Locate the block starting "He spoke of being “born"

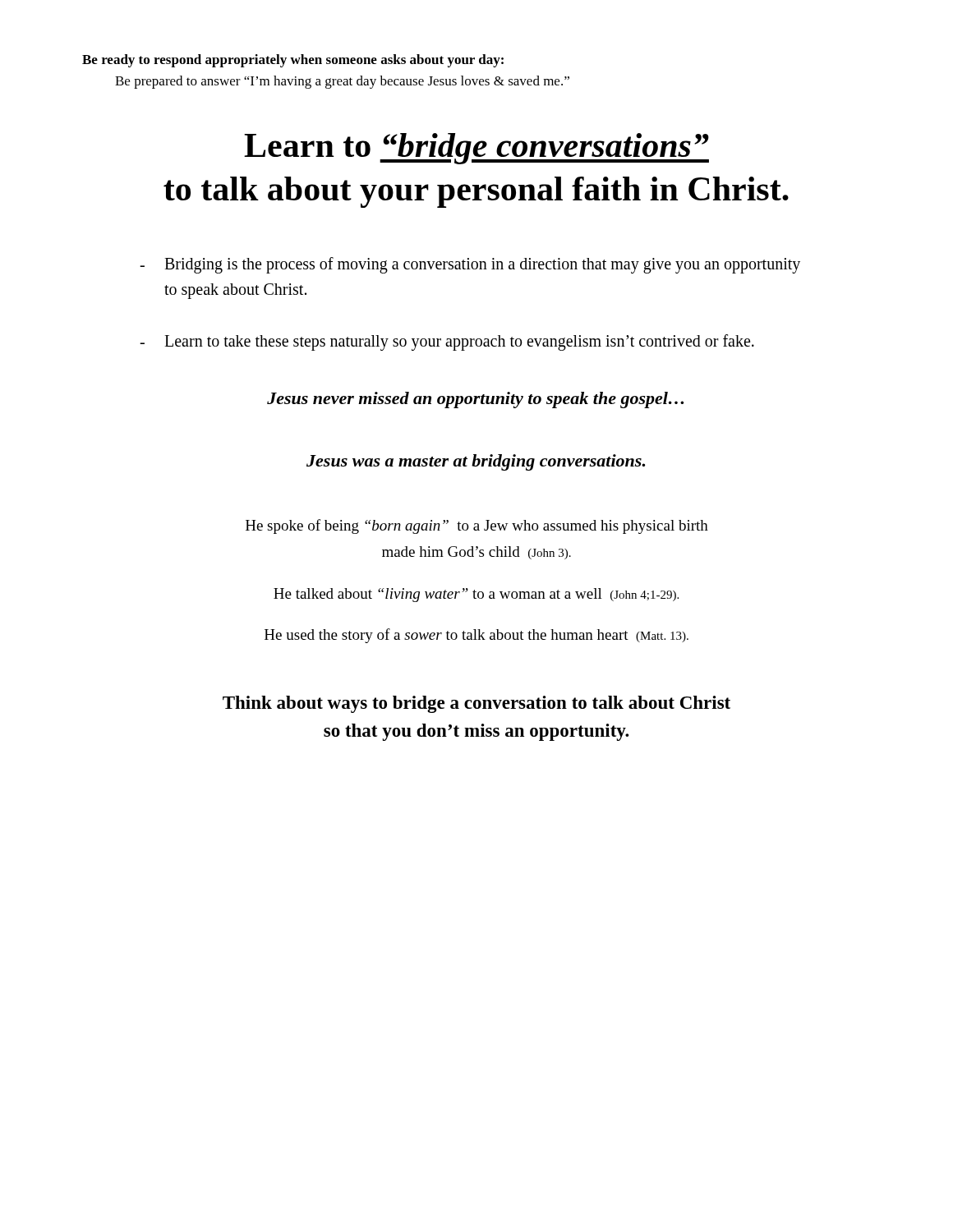point(476,539)
